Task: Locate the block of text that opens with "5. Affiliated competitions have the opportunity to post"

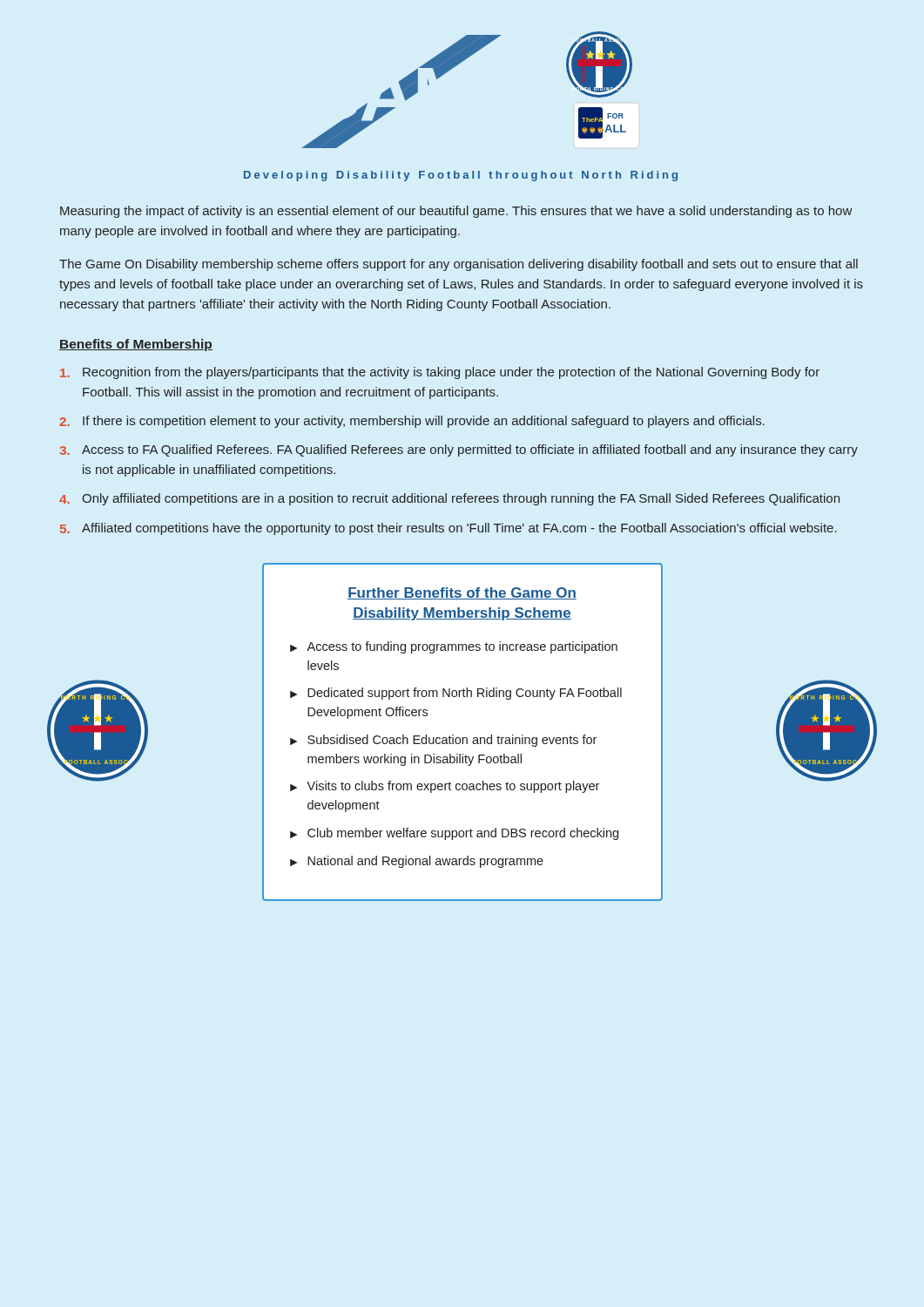Action: pyautogui.click(x=462, y=528)
